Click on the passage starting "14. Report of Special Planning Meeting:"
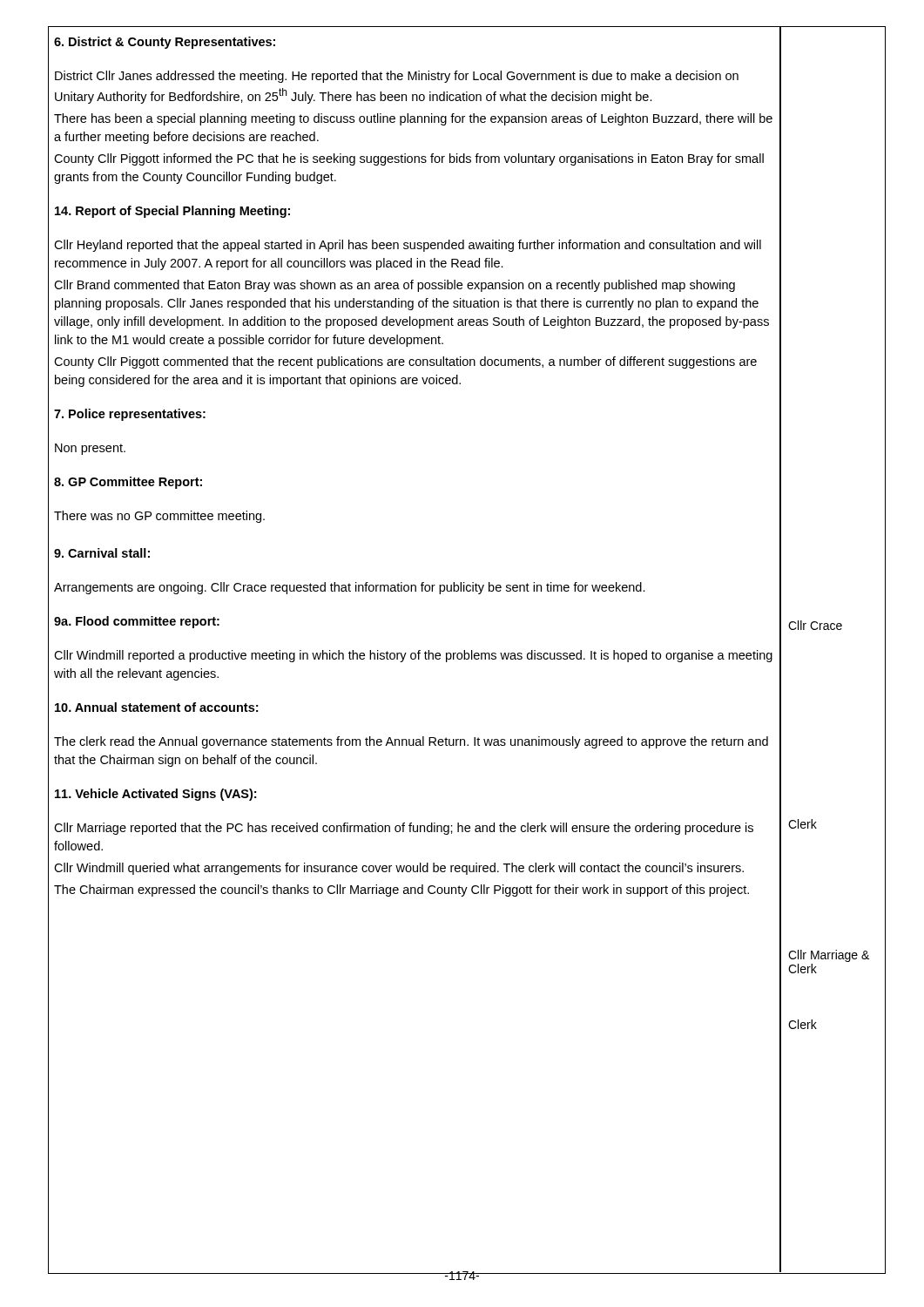 (x=172, y=212)
